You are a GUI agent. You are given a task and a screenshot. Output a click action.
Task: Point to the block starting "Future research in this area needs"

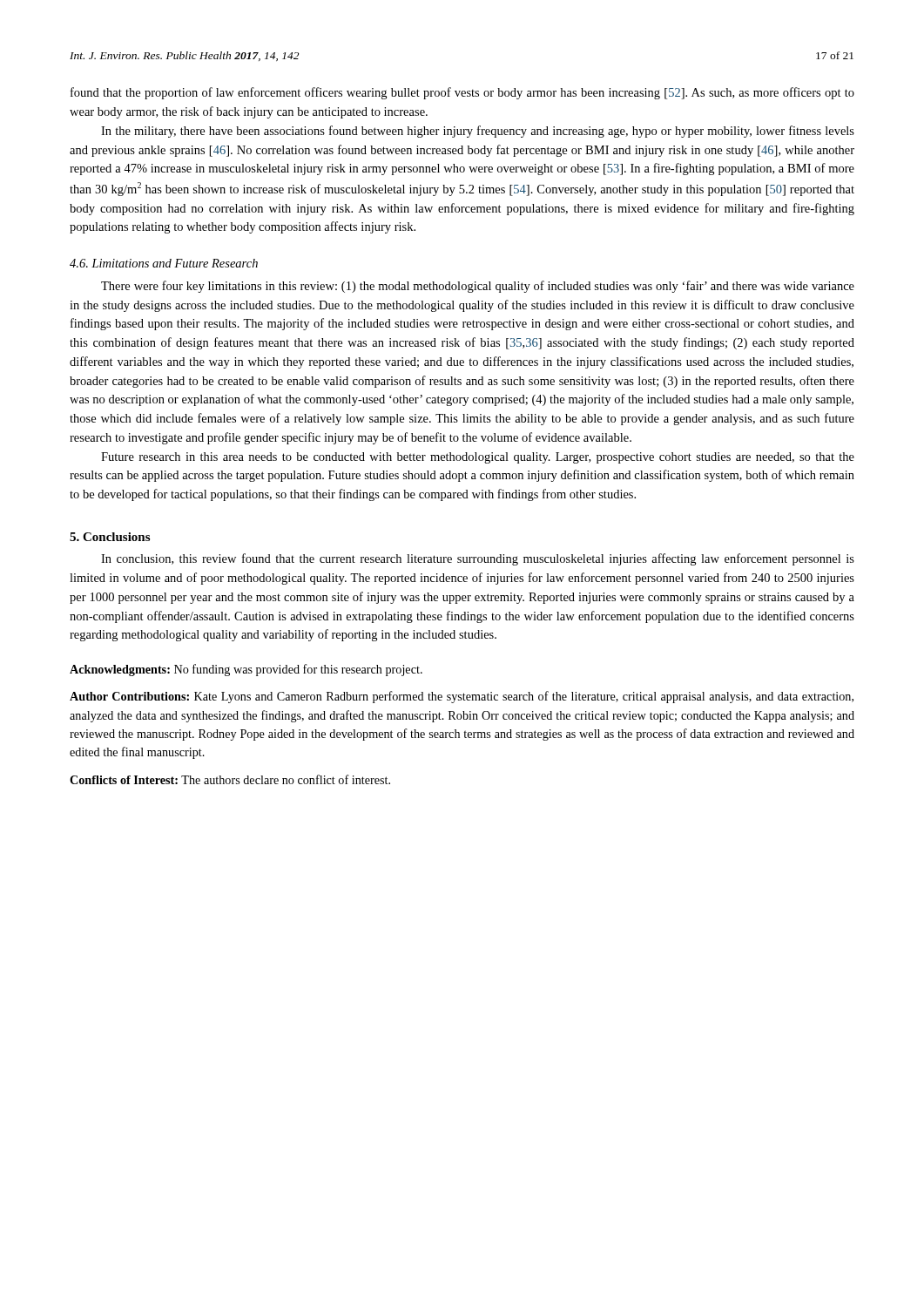point(462,476)
